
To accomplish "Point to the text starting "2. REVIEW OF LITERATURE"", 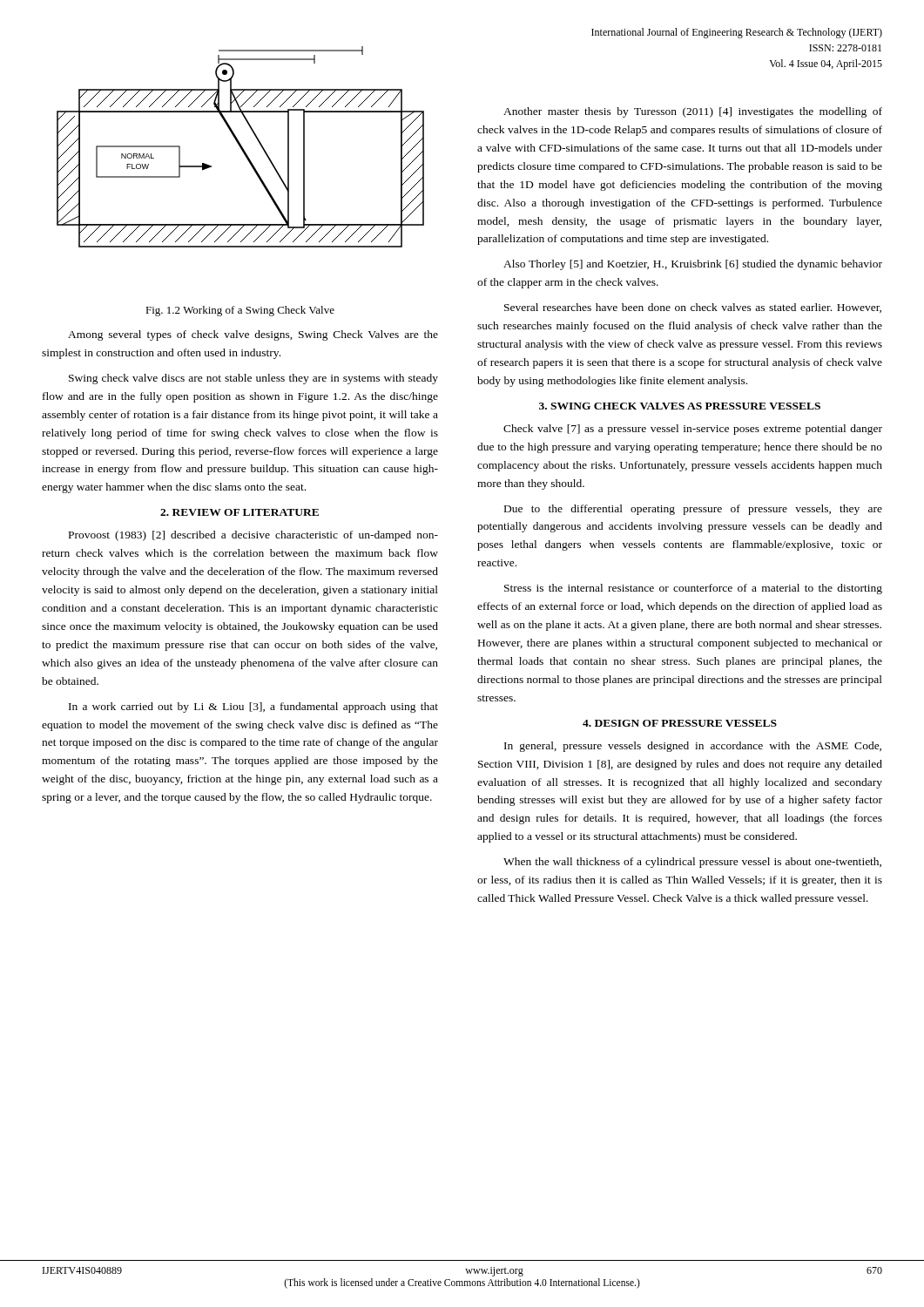I will click(x=240, y=512).
